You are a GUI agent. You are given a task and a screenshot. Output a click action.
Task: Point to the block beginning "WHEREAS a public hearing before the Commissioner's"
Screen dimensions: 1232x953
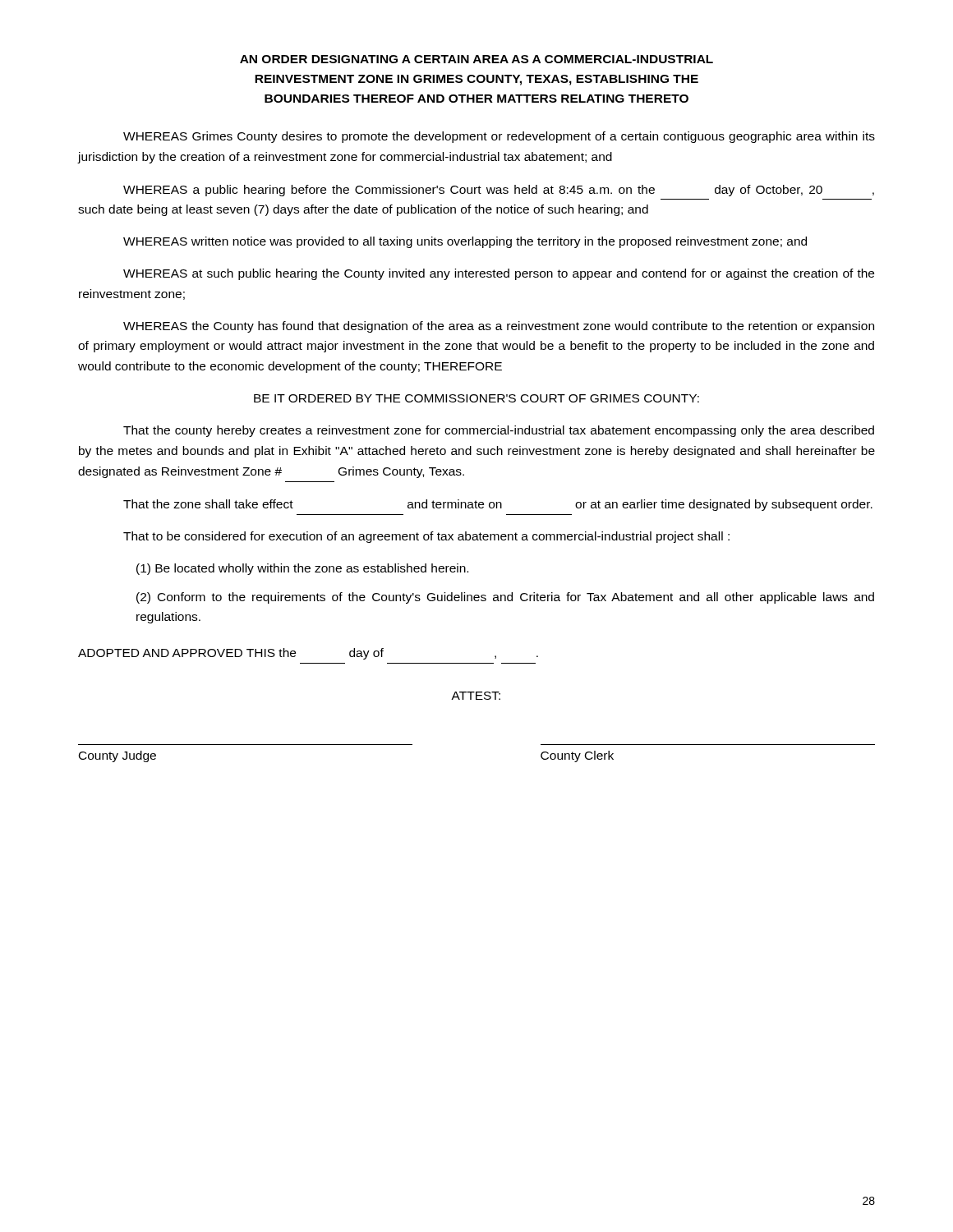[x=476, y=198]
